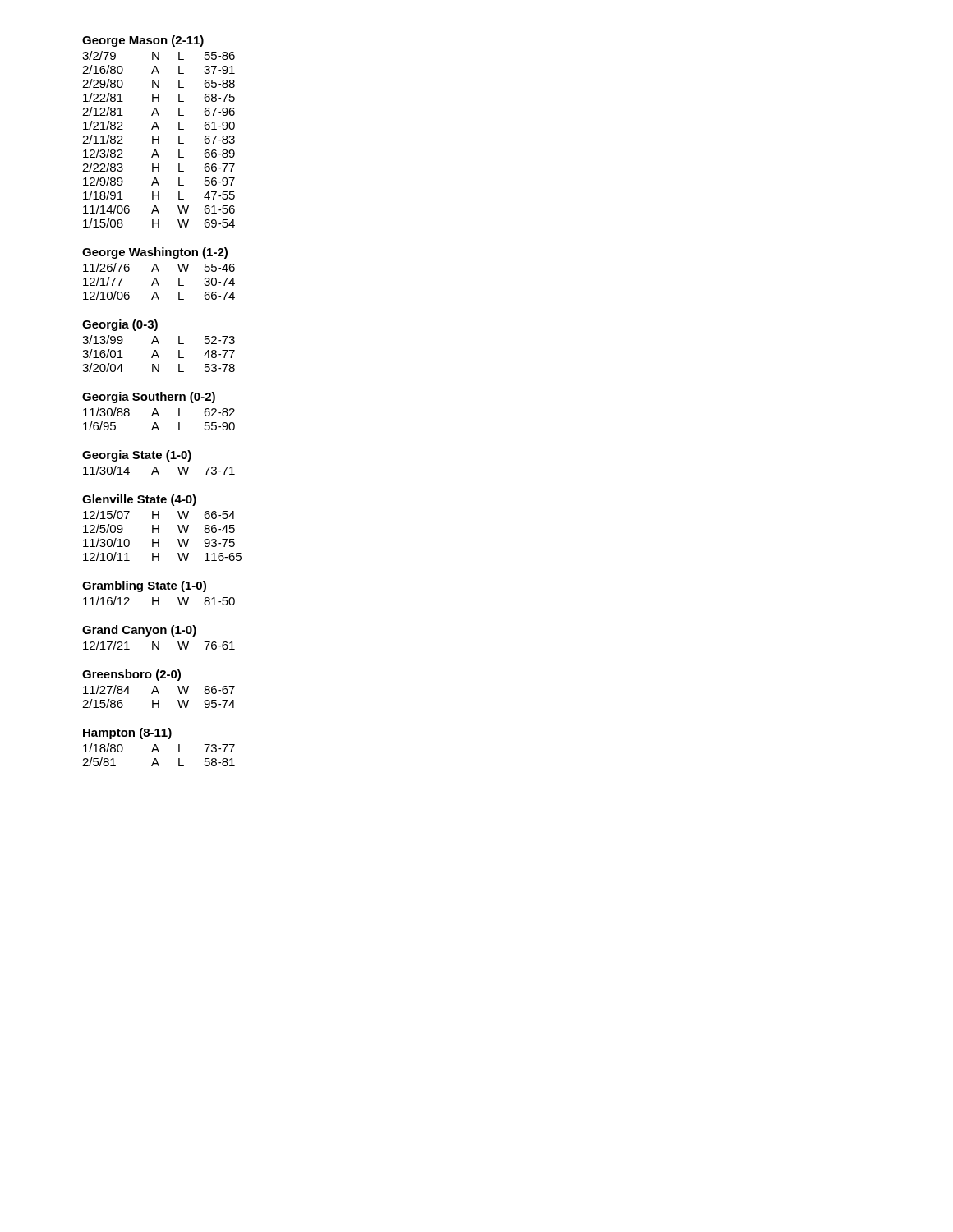Image resolution: width=953 pixels, height=1232 pixels.
Task: Locate the table with the text "93-75"
Action: click(x=255, y=535)
